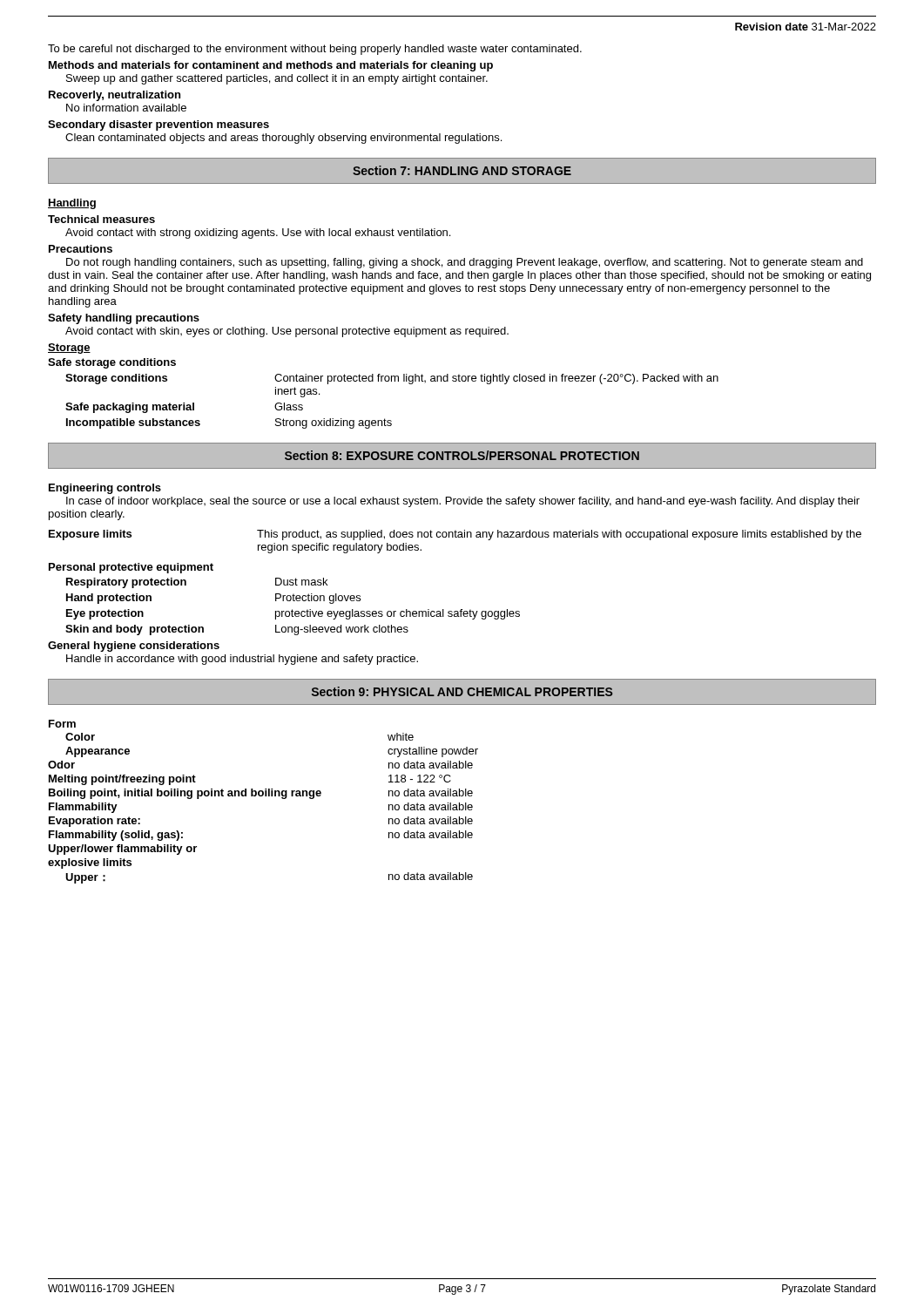The height and width of the screenshot is (1307, 924).
Task: Navigate to the block starting "Section 8: EXPOSURE CONTROLS/PERSONAL PROTECTION"
Action: pyautogui.click(x=462, y=456)
